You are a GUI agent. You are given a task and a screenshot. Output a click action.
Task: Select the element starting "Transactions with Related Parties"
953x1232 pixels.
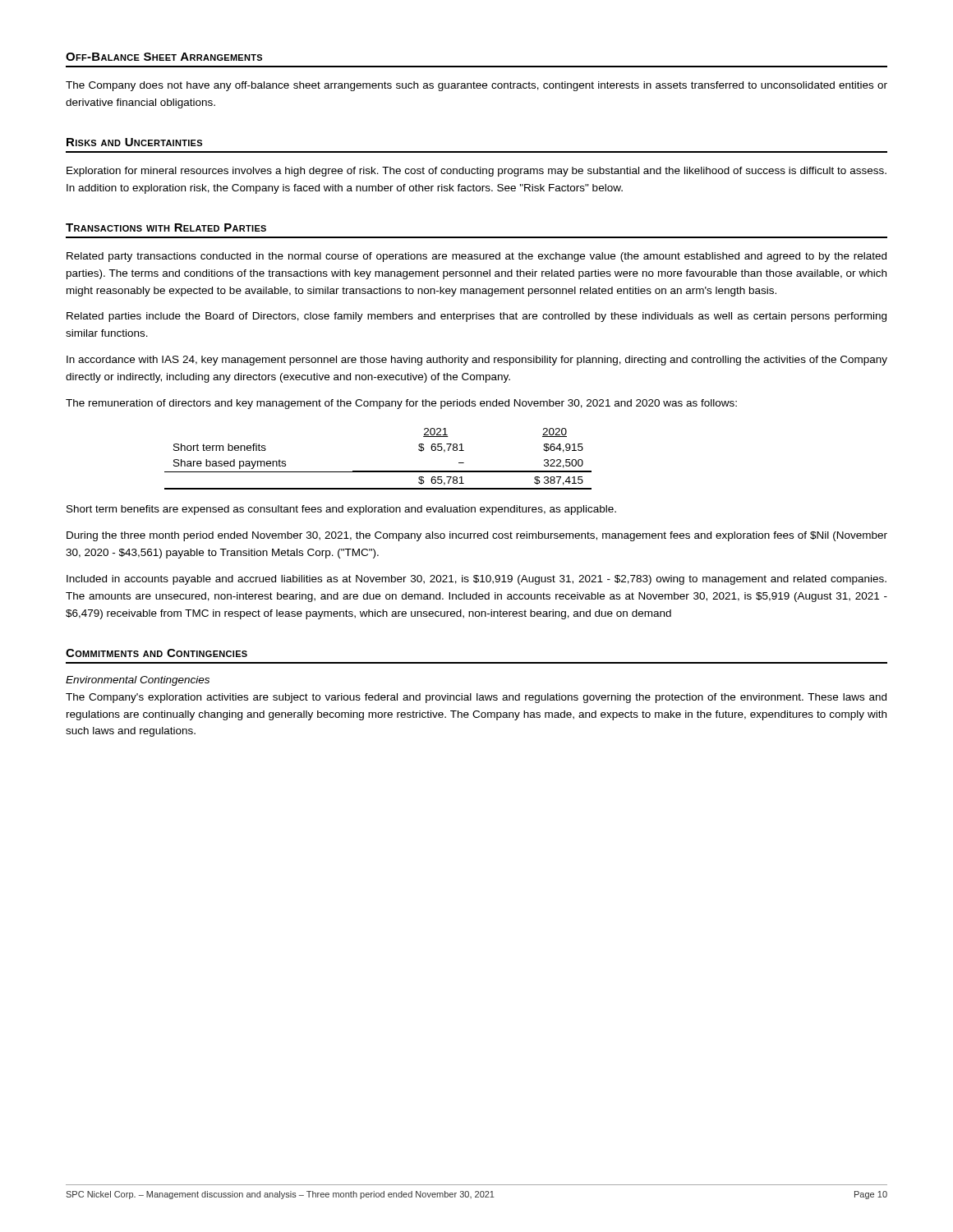tap(166, 227)
